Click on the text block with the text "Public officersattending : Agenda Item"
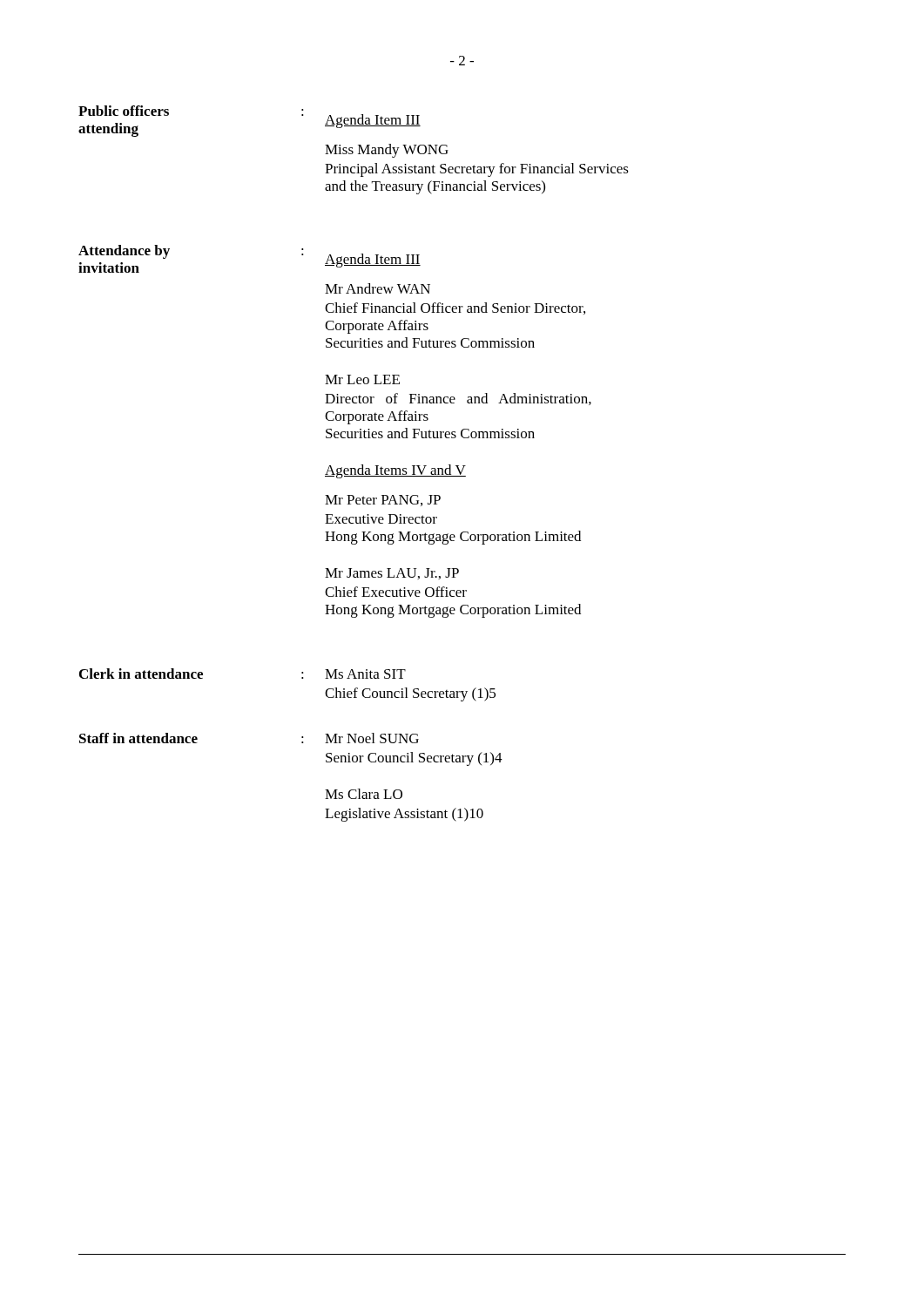 coord(462,159)
